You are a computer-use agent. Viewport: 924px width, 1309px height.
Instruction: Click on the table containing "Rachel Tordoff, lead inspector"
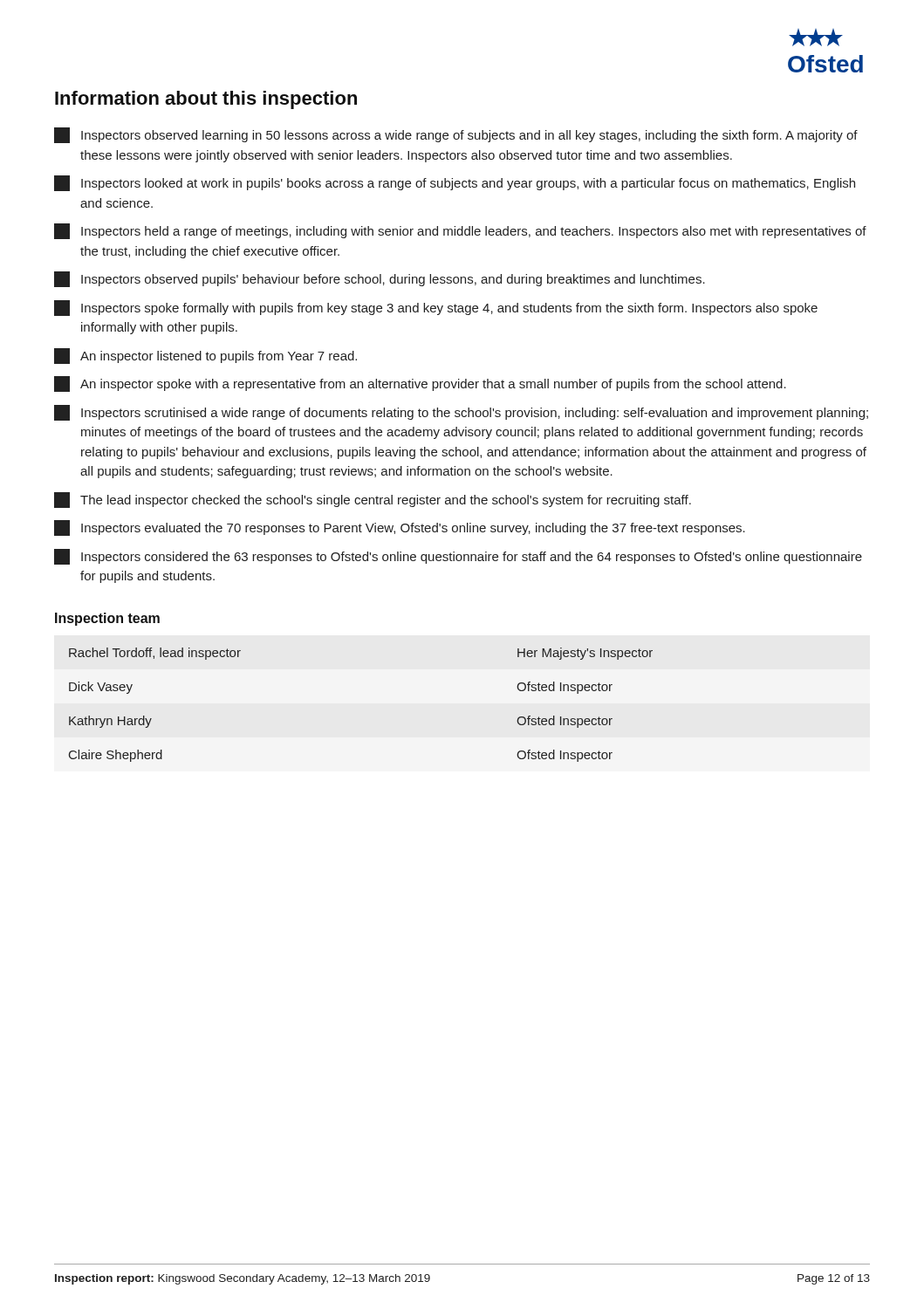(x=462, y=703)
